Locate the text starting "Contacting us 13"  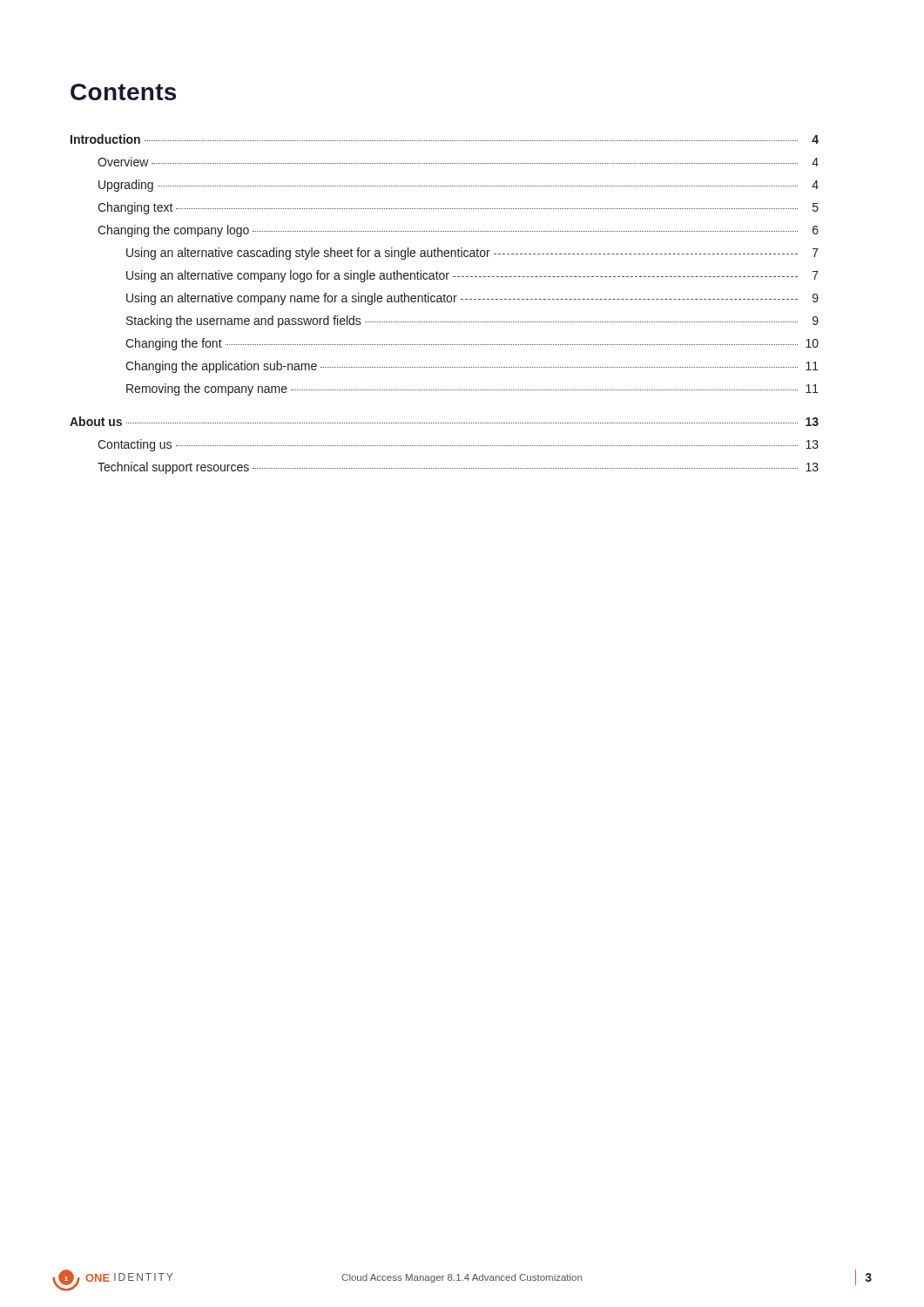point(458,444)
